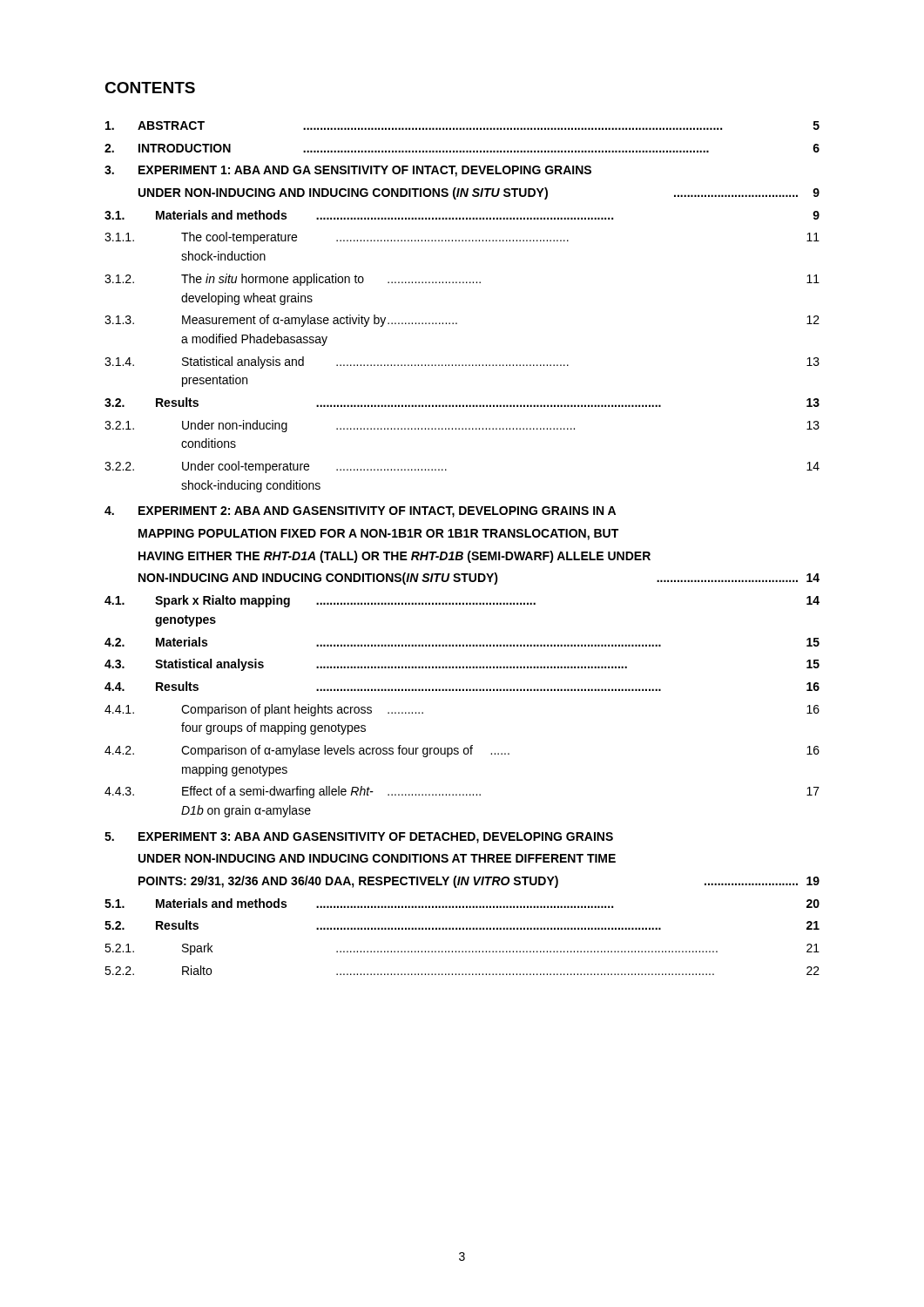The width and height of the screenshot is (924, 1307).
Task: Select the region starting "5.2.2. Rialto"
Action: [462, 971]
